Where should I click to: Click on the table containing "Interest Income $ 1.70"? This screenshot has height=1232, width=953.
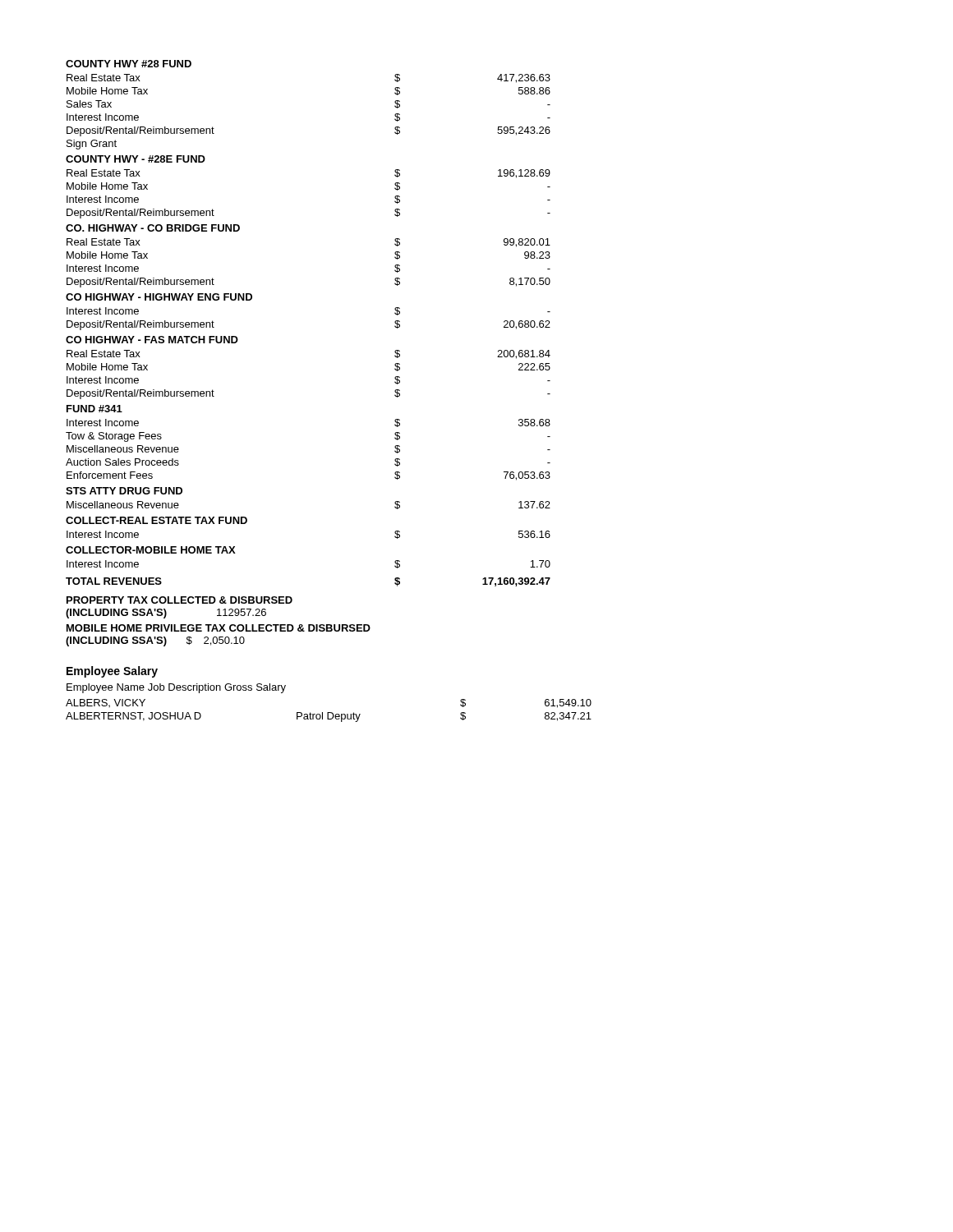click(x=476, y=564)
